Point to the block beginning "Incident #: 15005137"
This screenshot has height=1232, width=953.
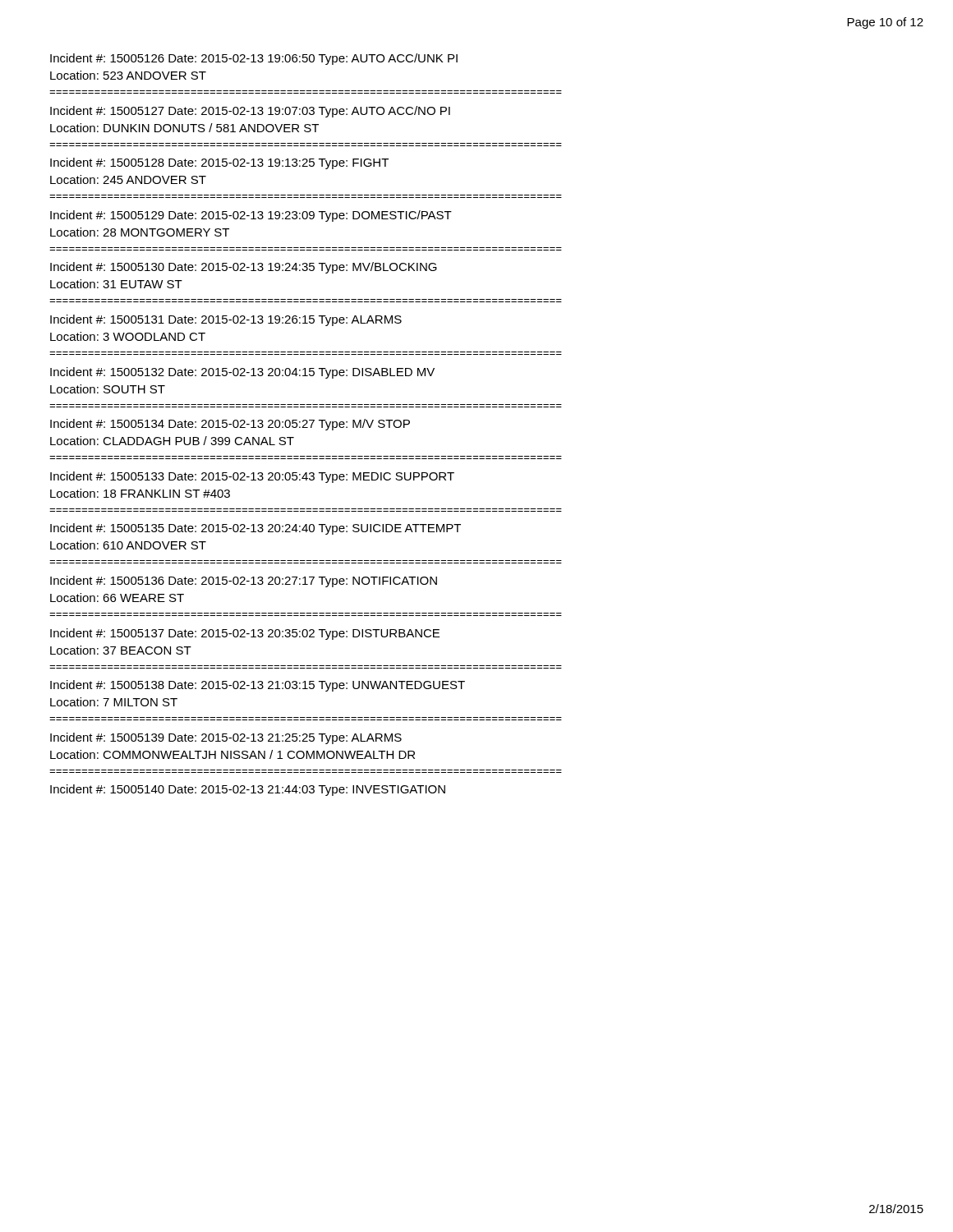pyautogui.click(x=245, y=634)
